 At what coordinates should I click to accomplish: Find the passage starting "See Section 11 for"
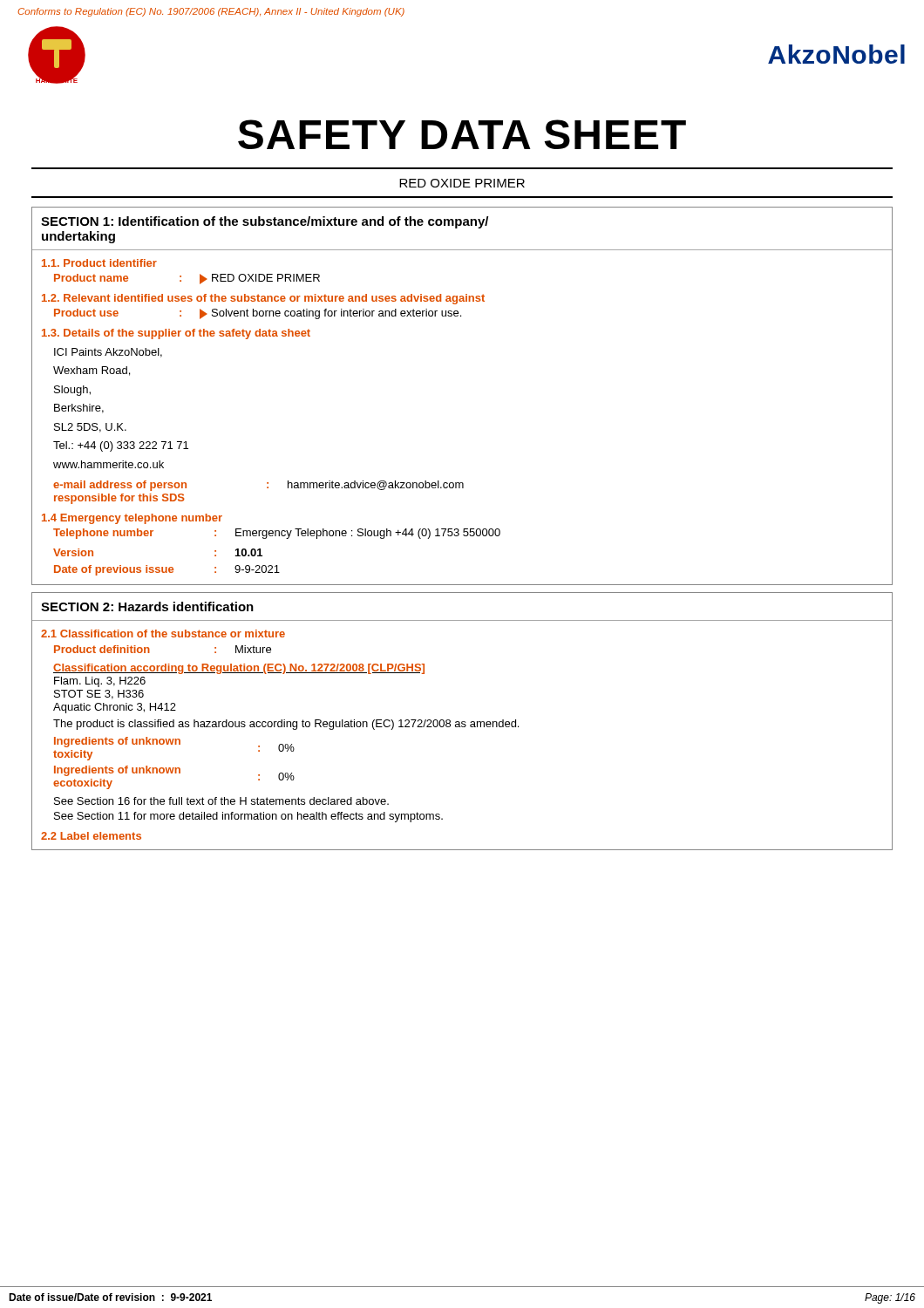[248, 816]
